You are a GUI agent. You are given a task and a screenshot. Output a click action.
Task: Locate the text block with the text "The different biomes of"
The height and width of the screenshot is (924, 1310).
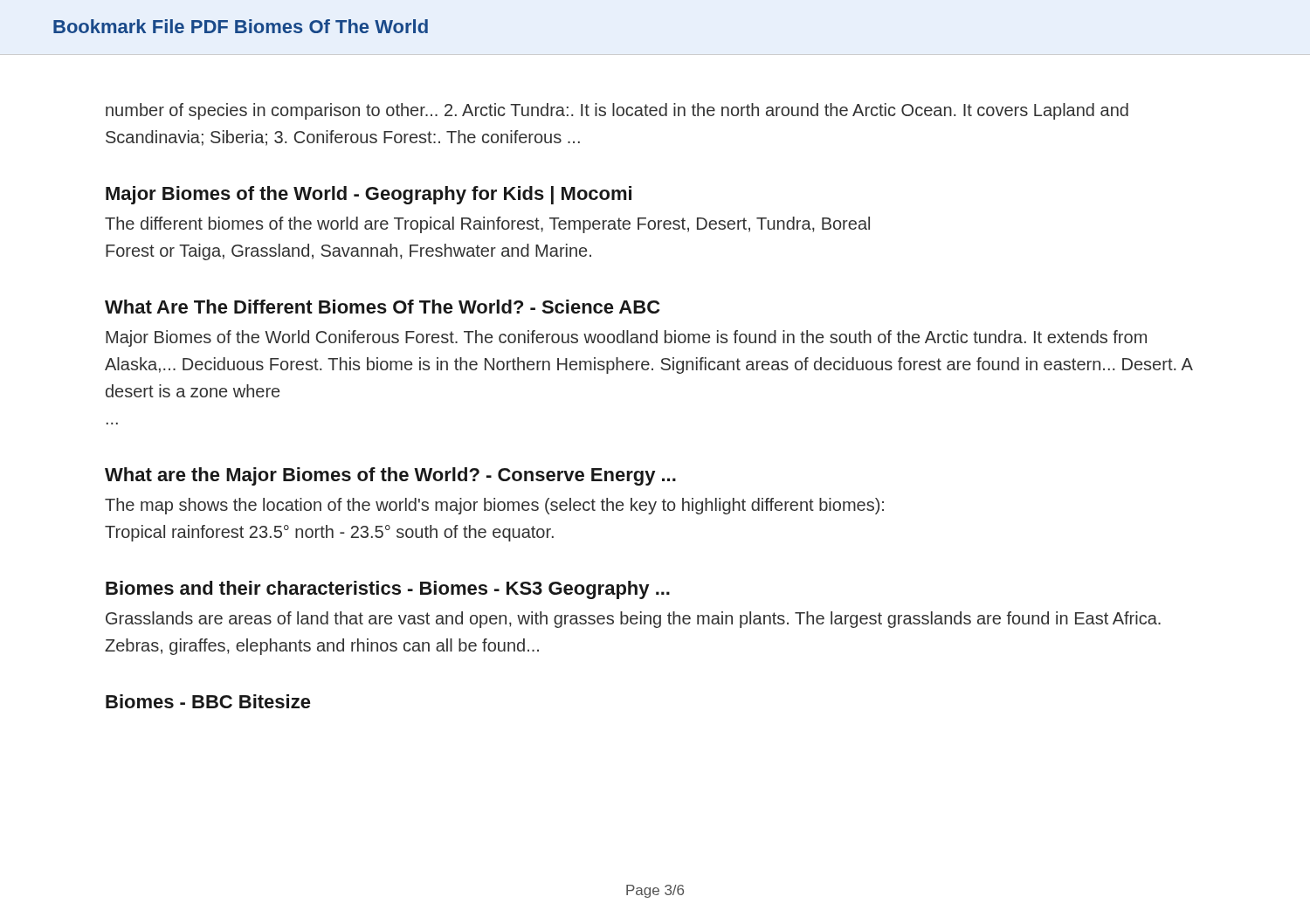488,237
